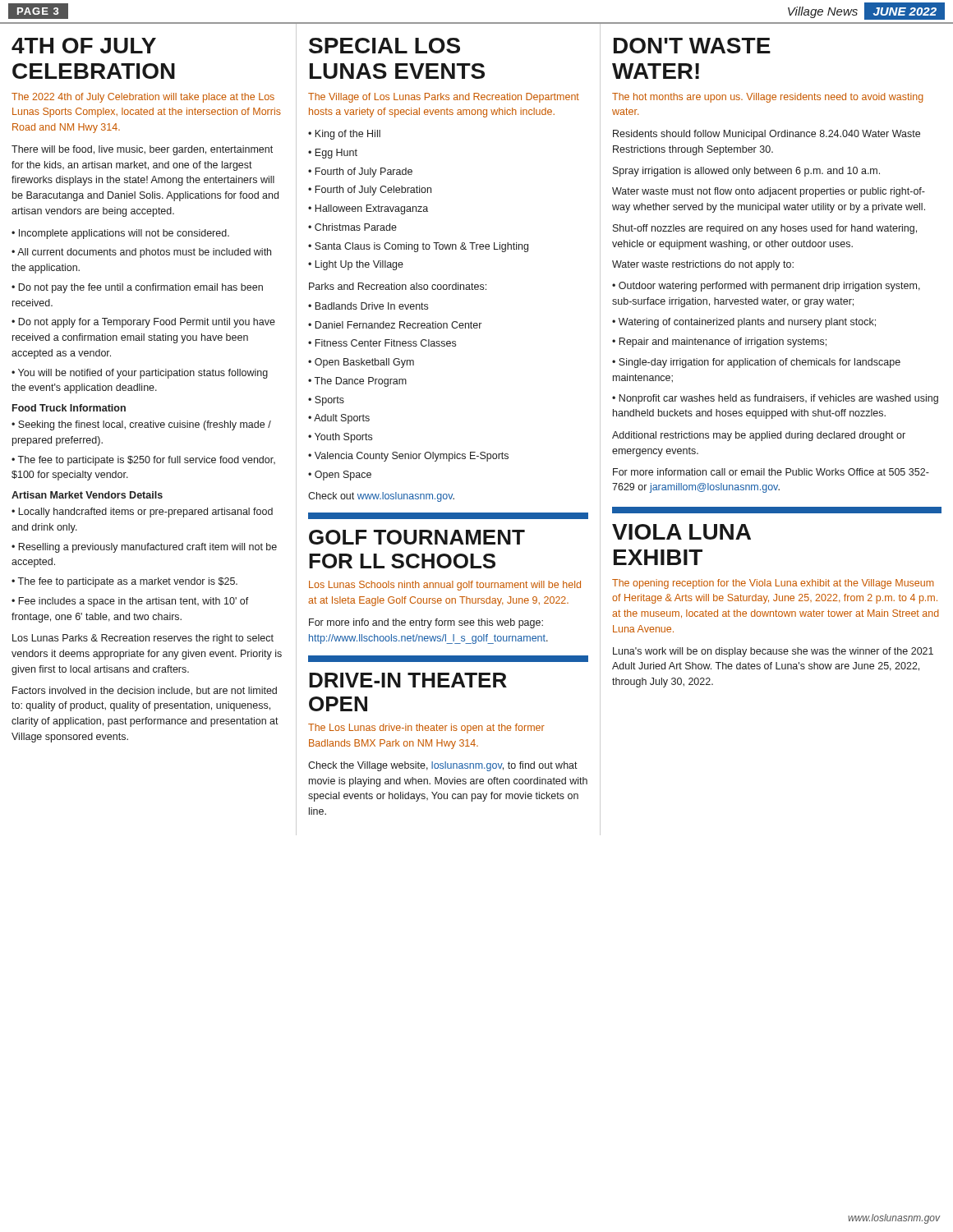953x1232 pixels.
Task: Locate the text block starting "• Seeking the finest local, creative cuisine"
Action: (141, 432)
